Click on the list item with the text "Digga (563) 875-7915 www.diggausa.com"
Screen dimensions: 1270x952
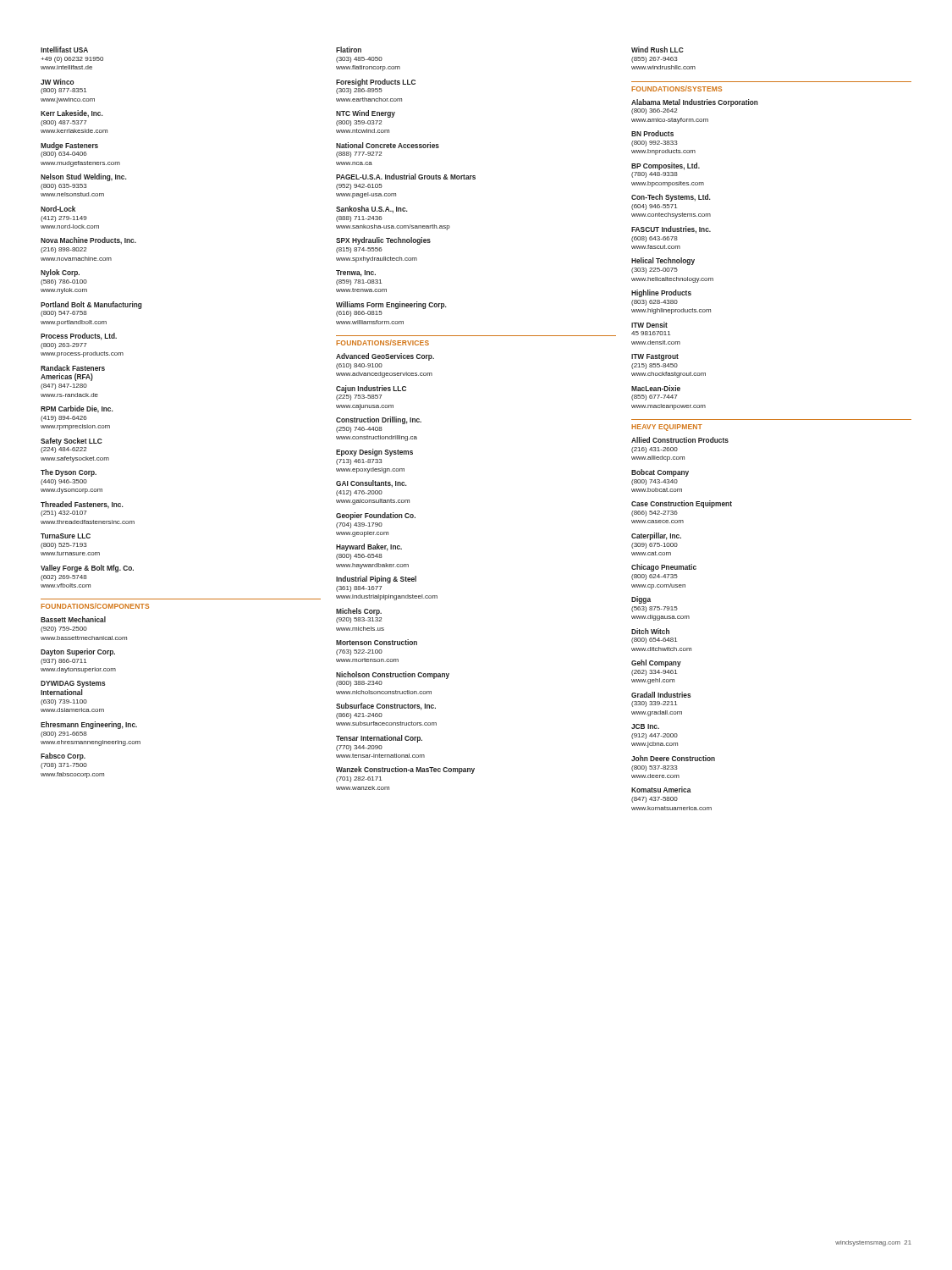click(x=641, y=600)
